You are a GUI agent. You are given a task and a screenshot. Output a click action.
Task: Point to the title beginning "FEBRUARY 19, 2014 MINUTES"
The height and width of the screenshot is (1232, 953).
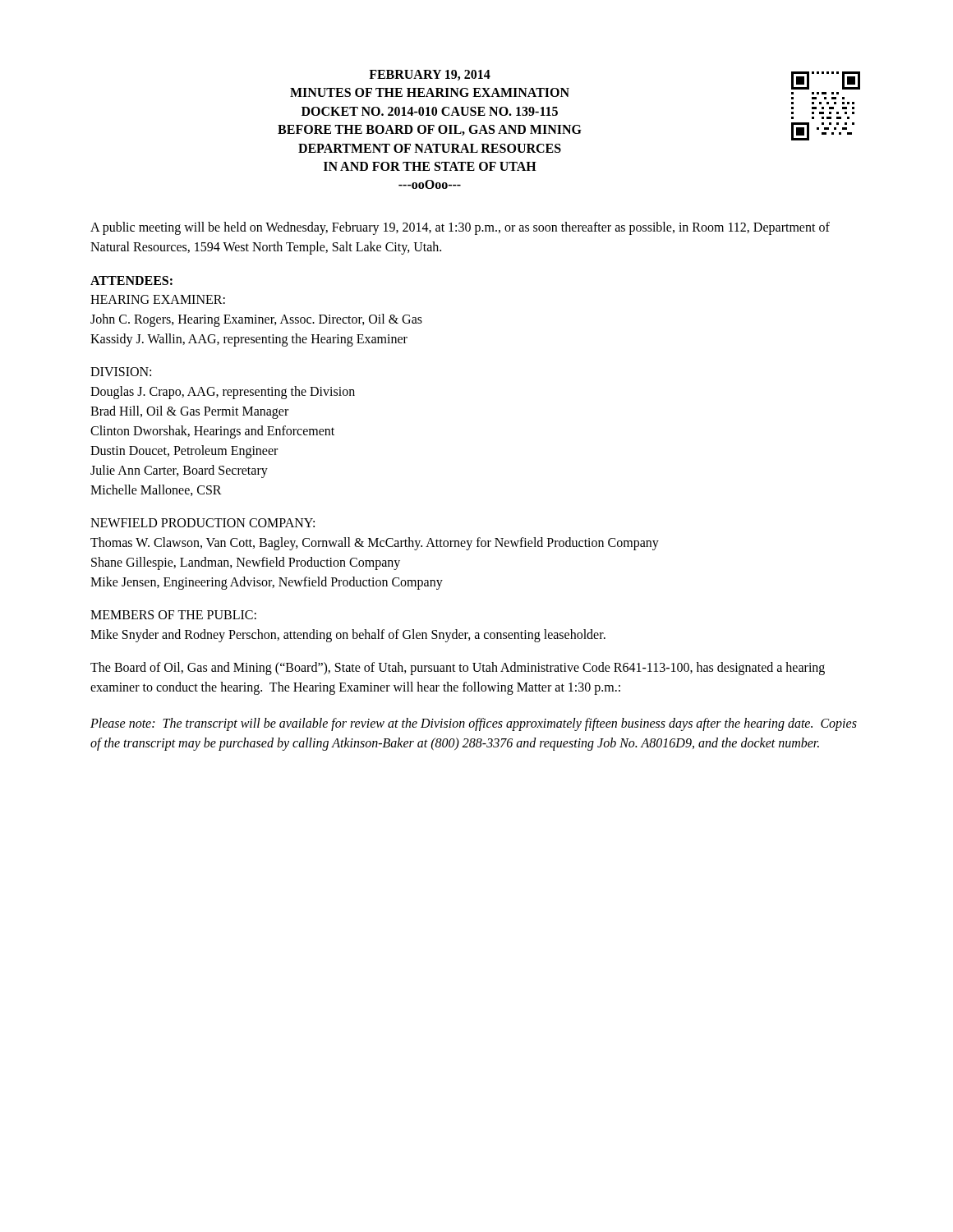click(x=430, y=130)
